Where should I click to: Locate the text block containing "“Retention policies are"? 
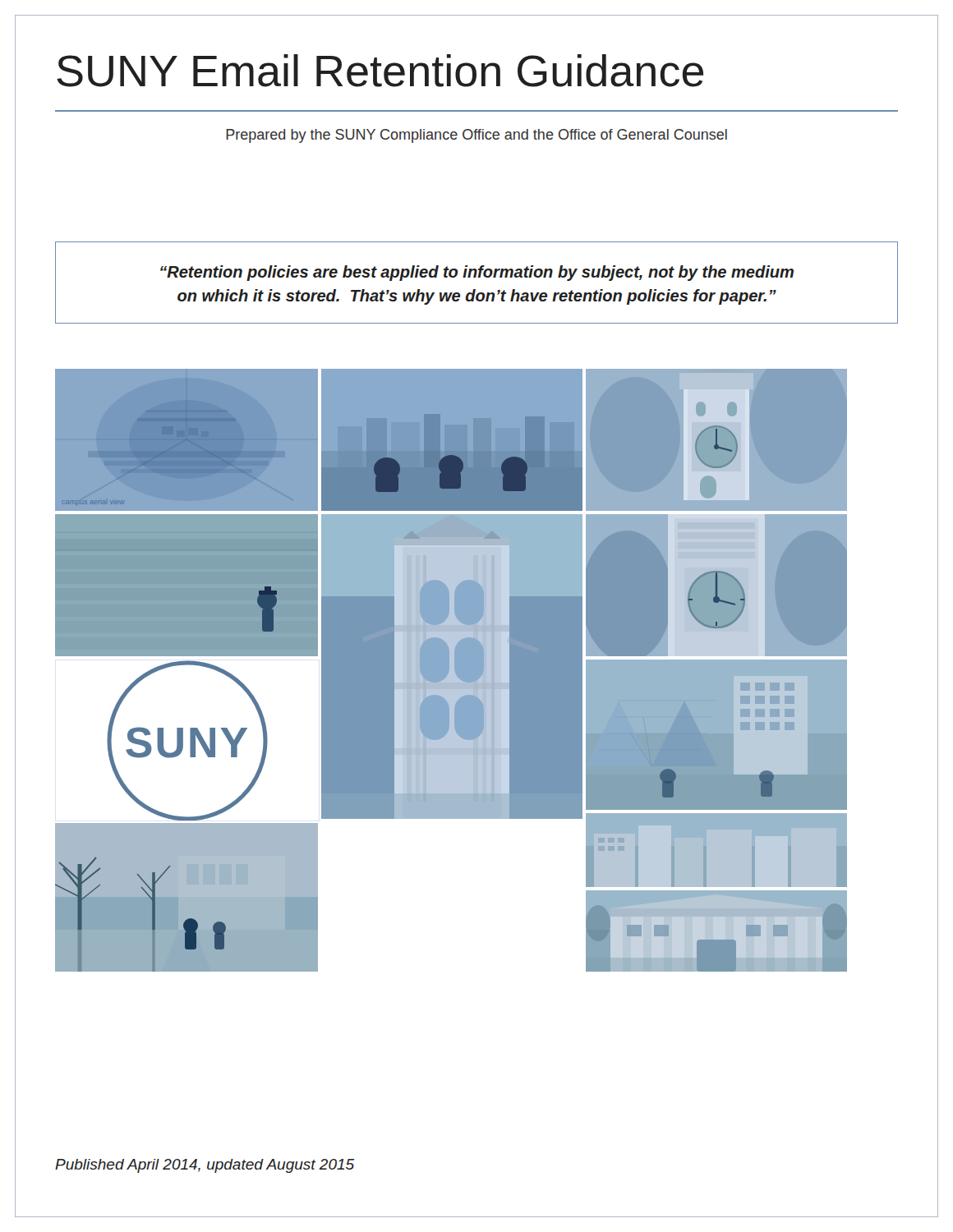point(476,284)
